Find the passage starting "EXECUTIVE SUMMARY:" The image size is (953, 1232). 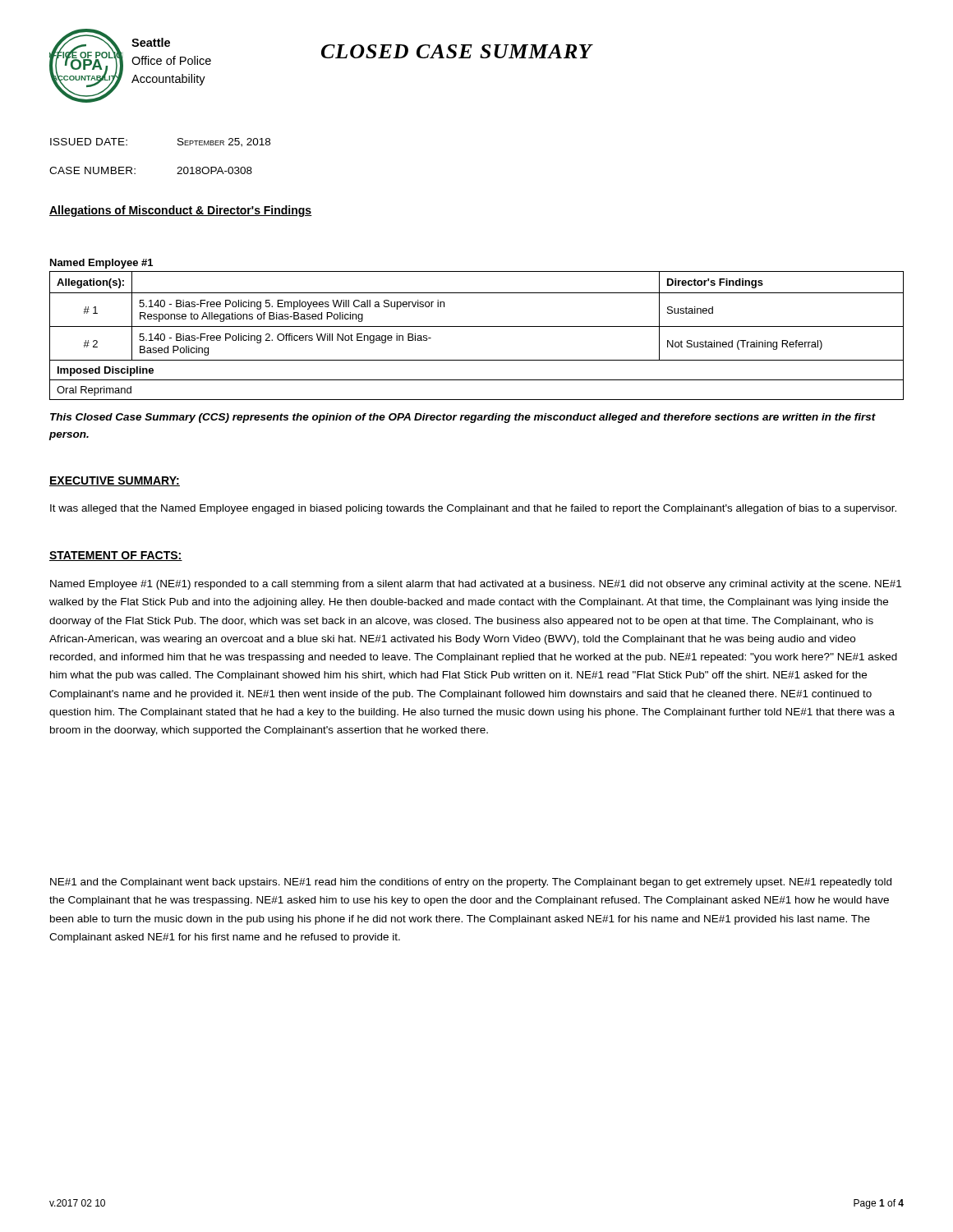[114, 480]
